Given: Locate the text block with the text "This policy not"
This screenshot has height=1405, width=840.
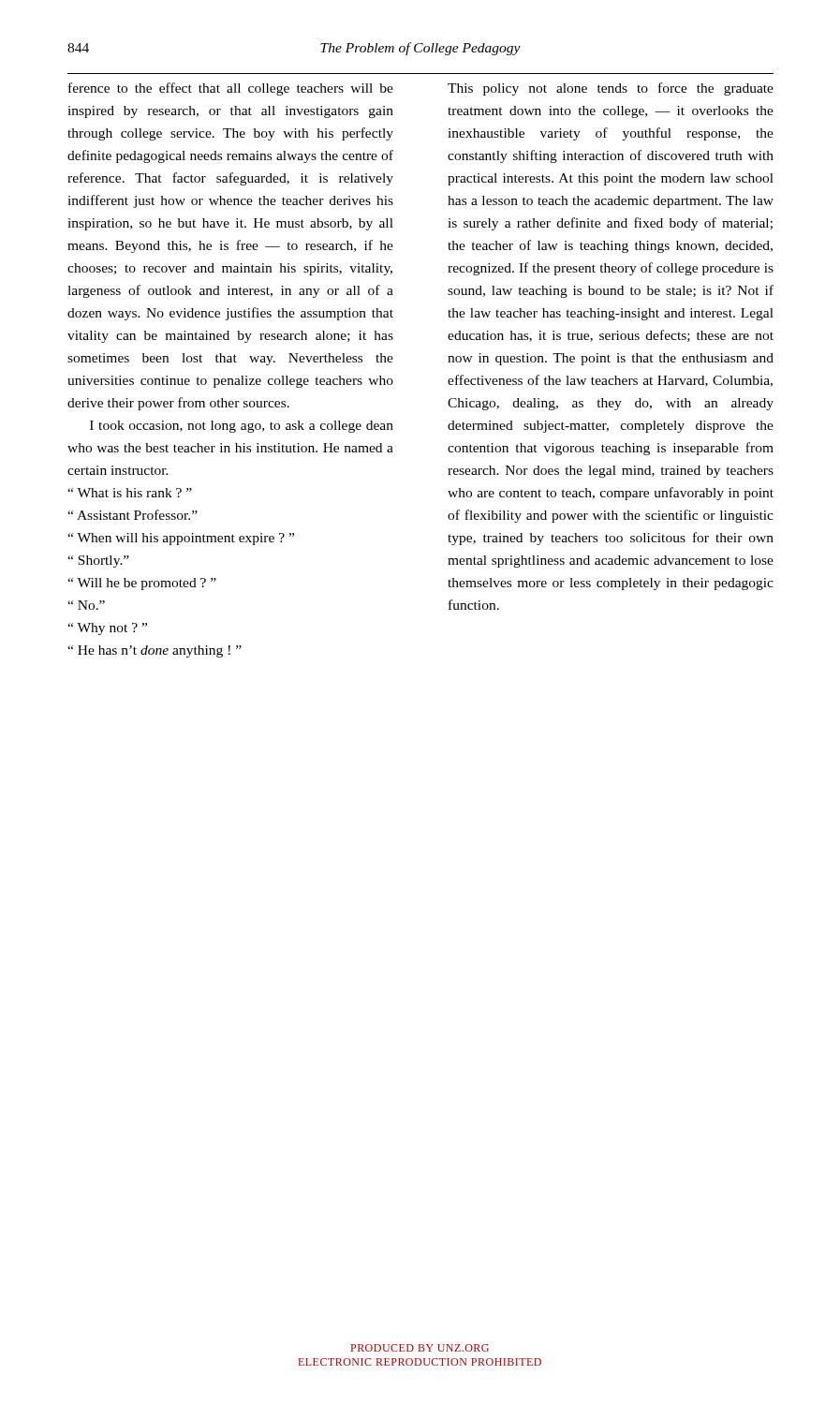Looking at the screenshot, I should point(611,347).
